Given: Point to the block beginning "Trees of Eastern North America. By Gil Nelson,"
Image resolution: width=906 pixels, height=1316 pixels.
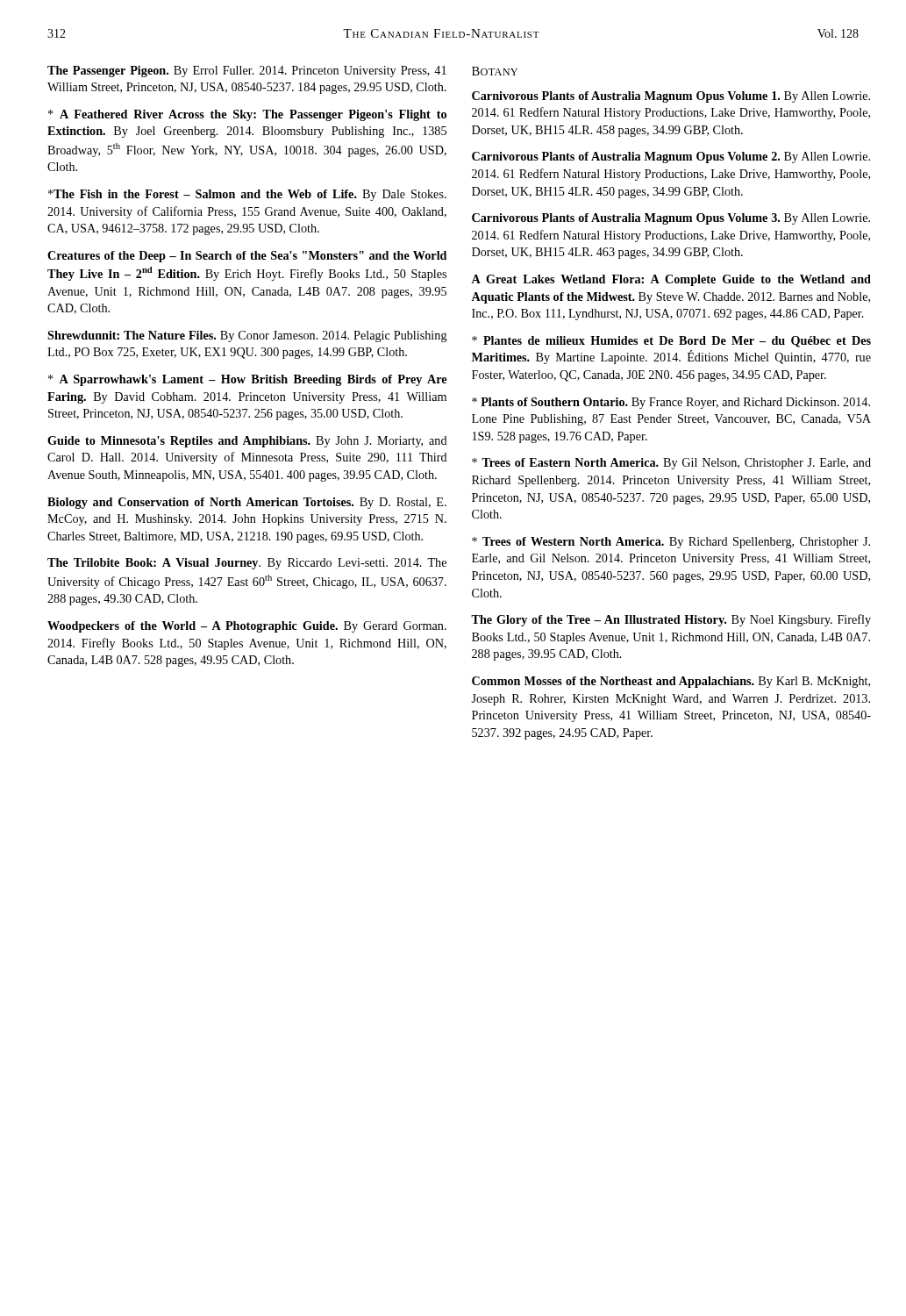Looking at the screenshot, I should pos(671,489).
